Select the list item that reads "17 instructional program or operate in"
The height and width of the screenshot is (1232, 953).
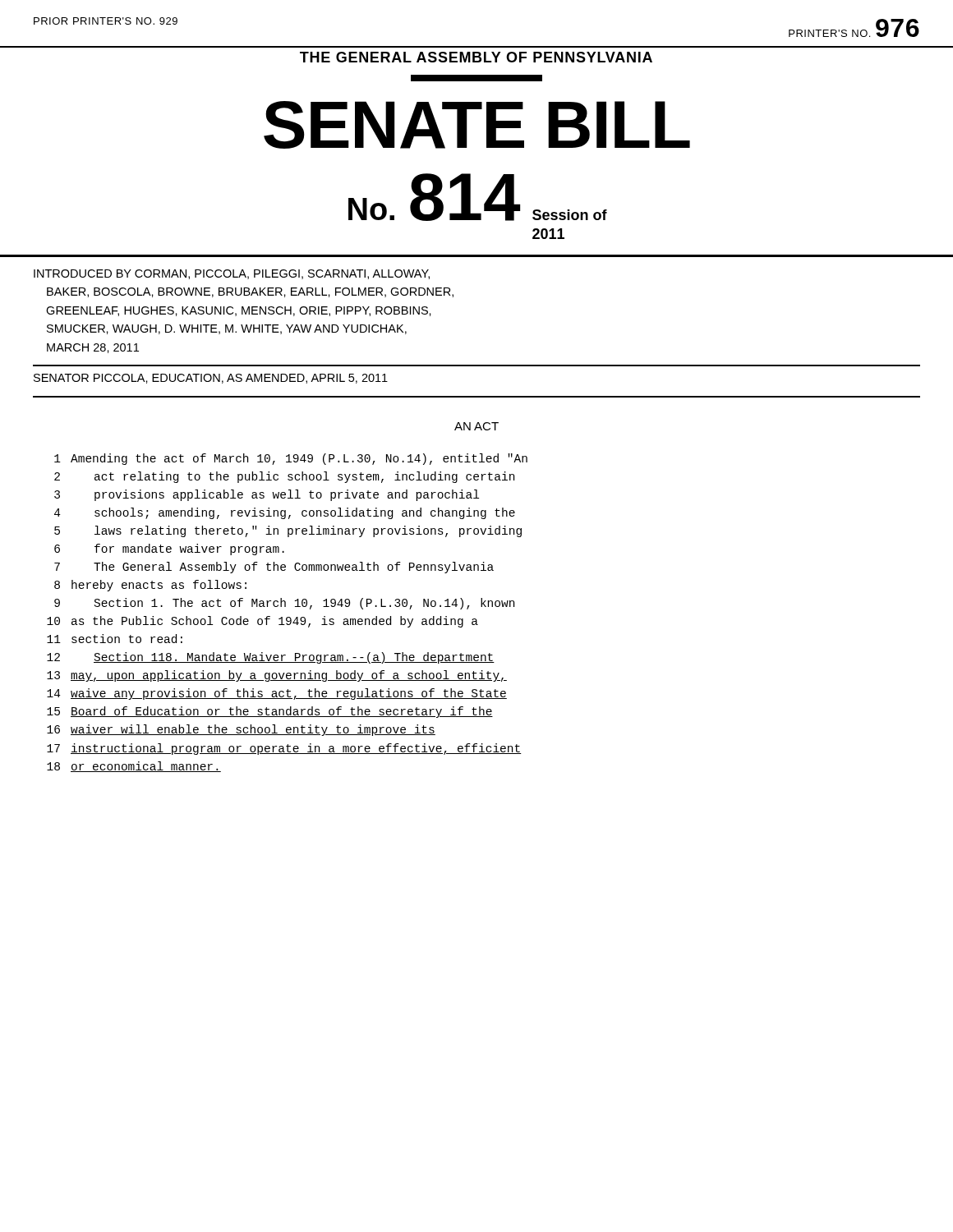[476, 749]
